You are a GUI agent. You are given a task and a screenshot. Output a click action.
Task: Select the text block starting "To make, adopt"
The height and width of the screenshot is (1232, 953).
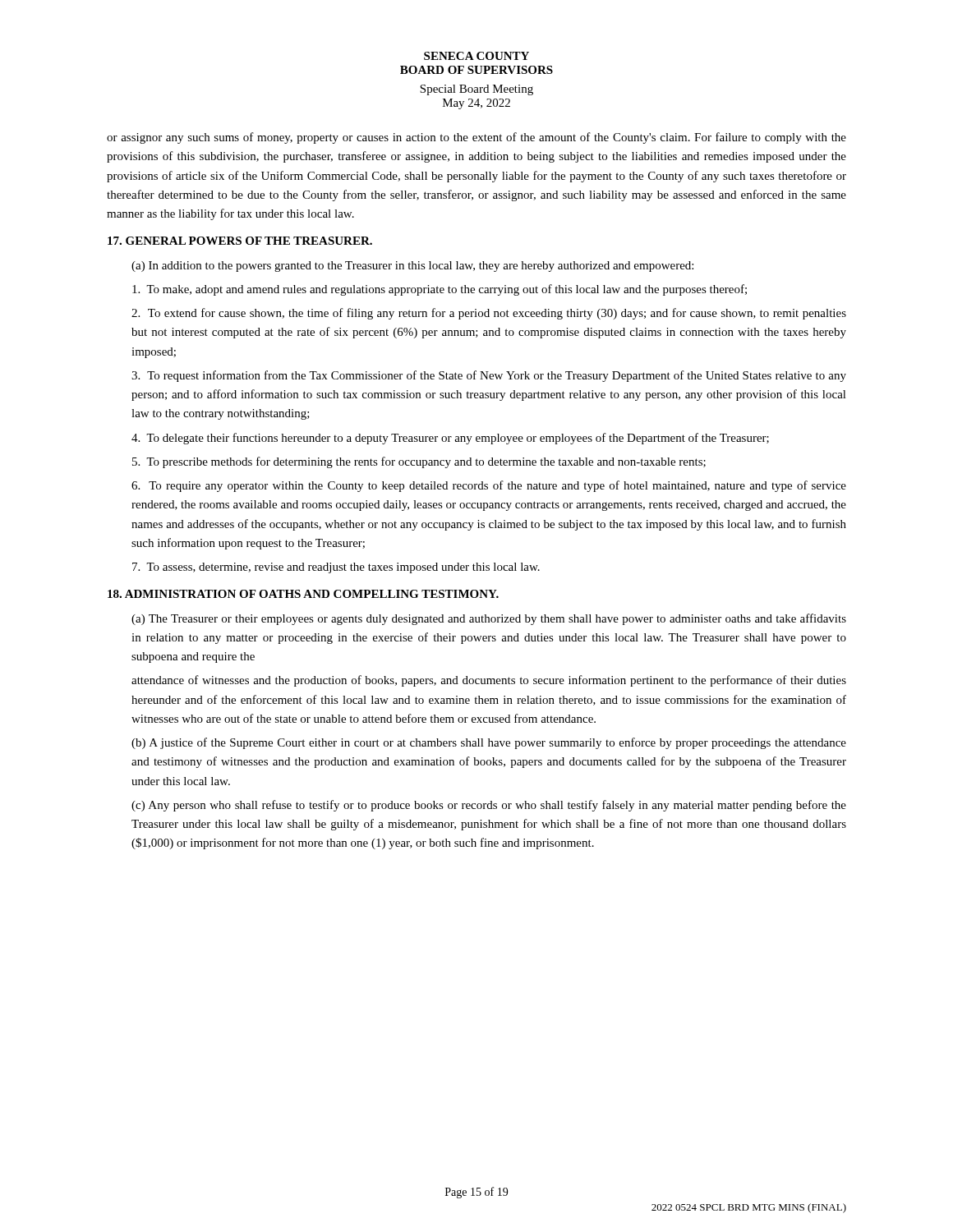pos(440,289)
